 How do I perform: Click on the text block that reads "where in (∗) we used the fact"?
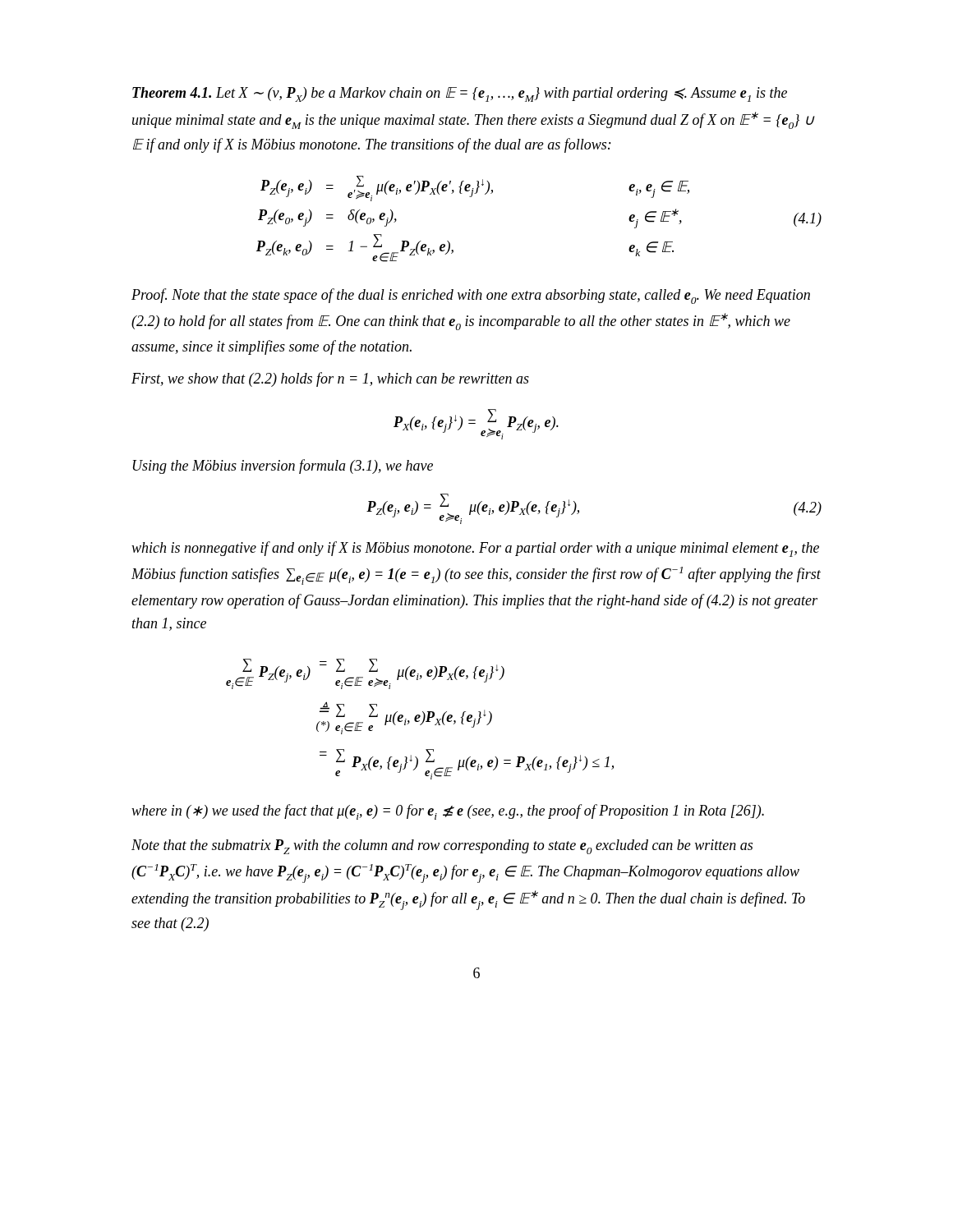[x=476, y=868]
